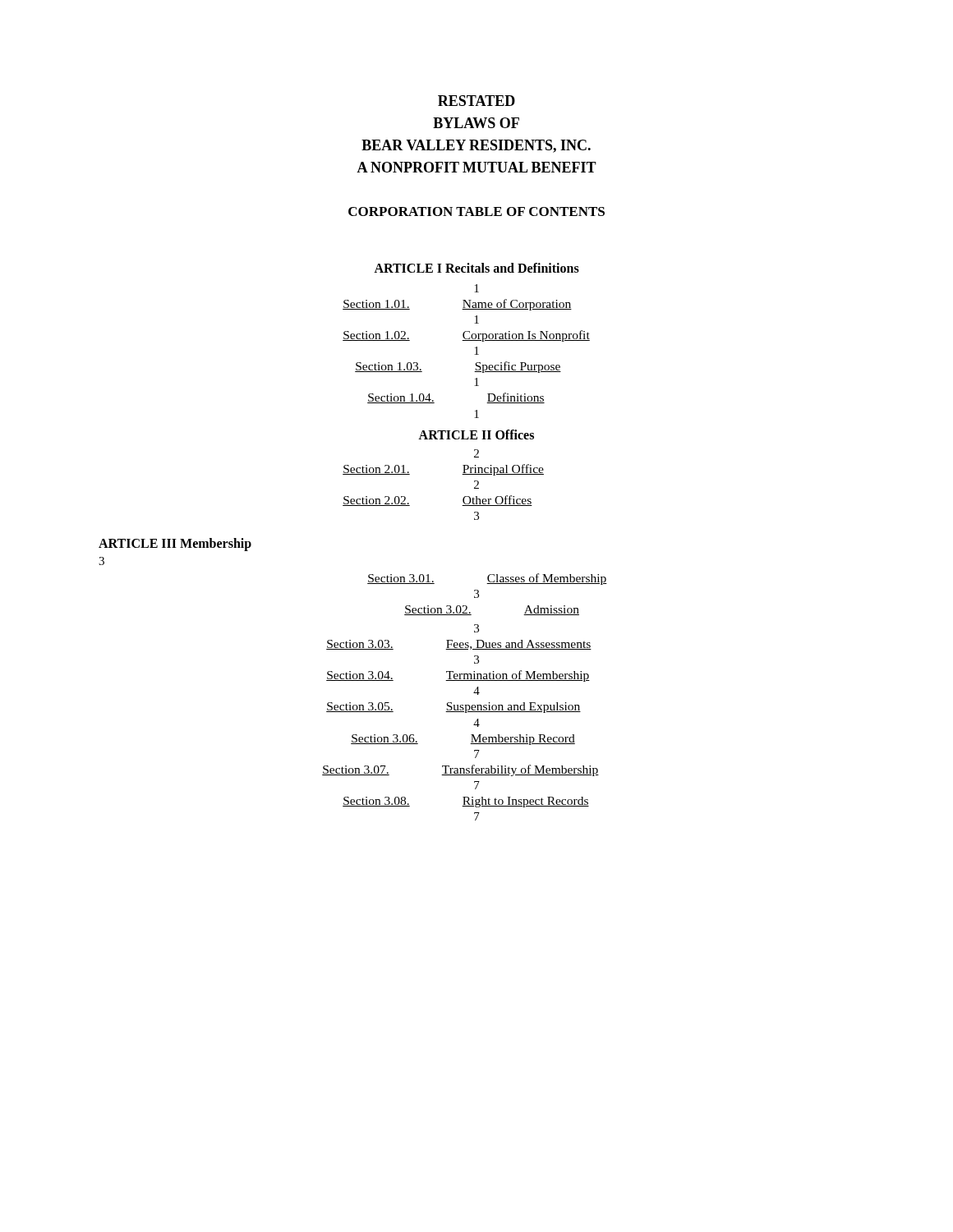The height and width of the screenshot is (1232, 953).
Task: Navigate to the text block starting "Section 3.06. Membership Record 7"
Action: tap(476, 745)
